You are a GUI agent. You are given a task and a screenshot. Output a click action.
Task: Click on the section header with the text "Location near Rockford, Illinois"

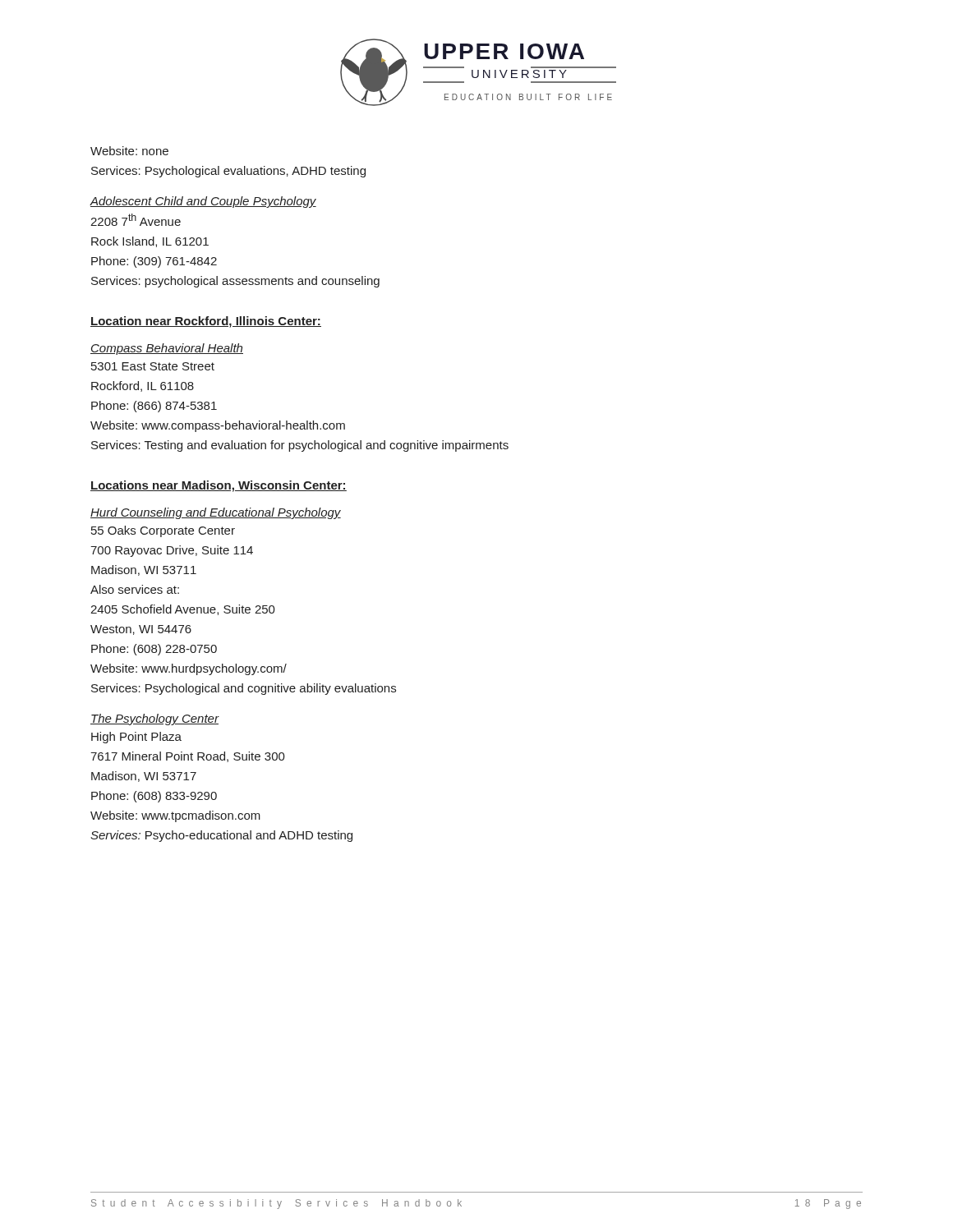pos(206,321)
